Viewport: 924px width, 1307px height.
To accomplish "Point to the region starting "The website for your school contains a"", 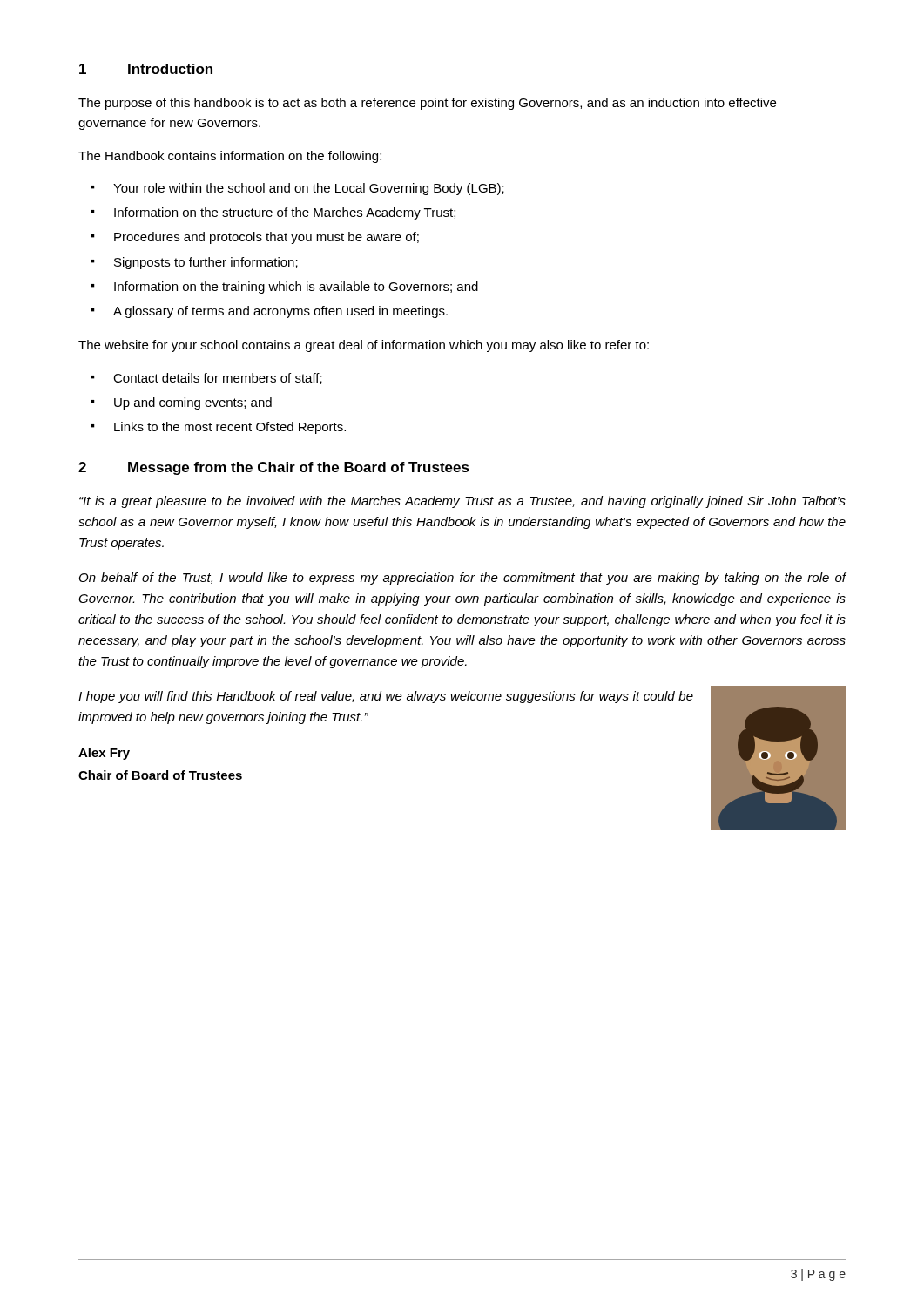I will click(364, 345).
